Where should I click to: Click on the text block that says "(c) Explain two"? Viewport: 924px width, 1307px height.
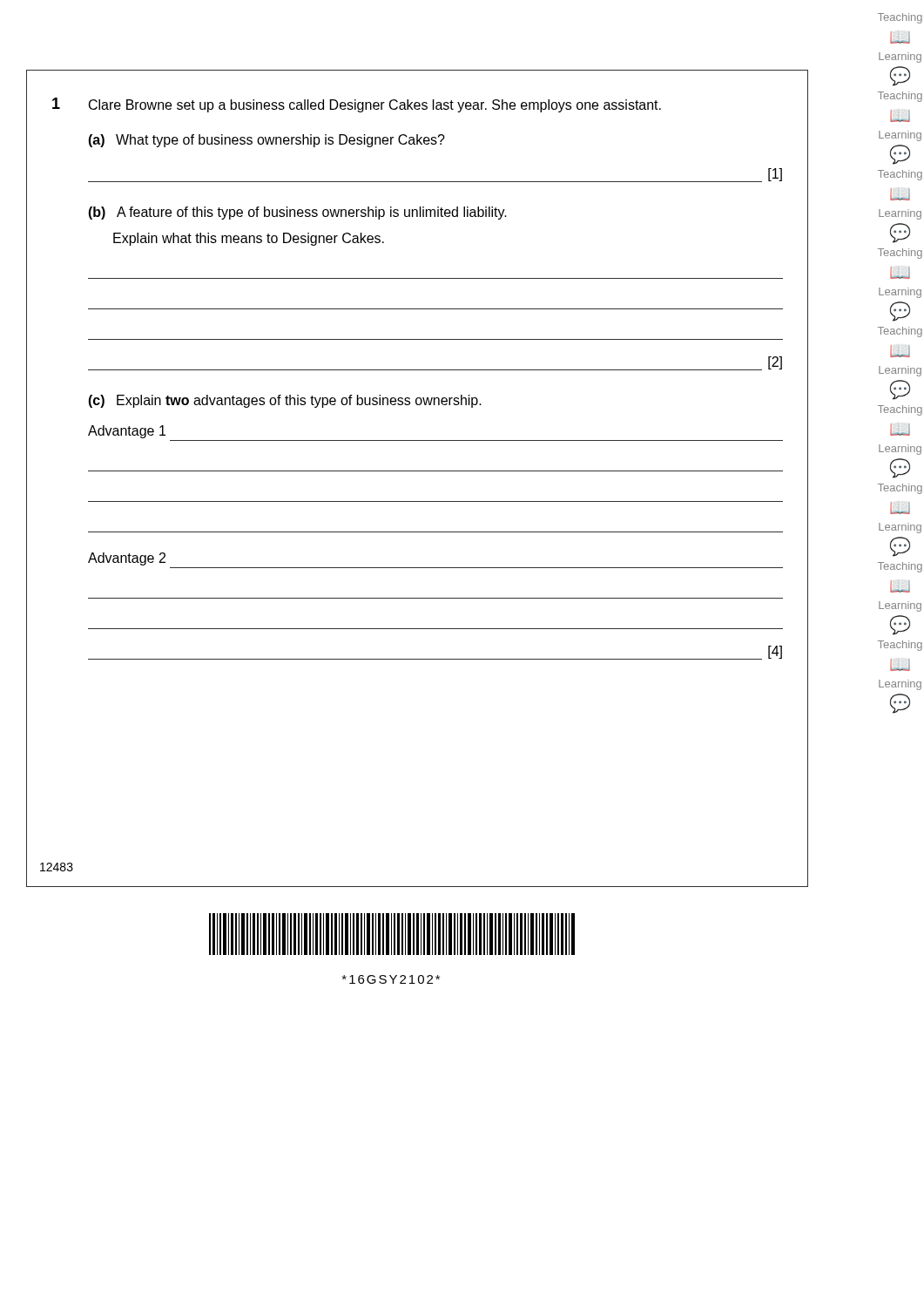coord(285,400)
